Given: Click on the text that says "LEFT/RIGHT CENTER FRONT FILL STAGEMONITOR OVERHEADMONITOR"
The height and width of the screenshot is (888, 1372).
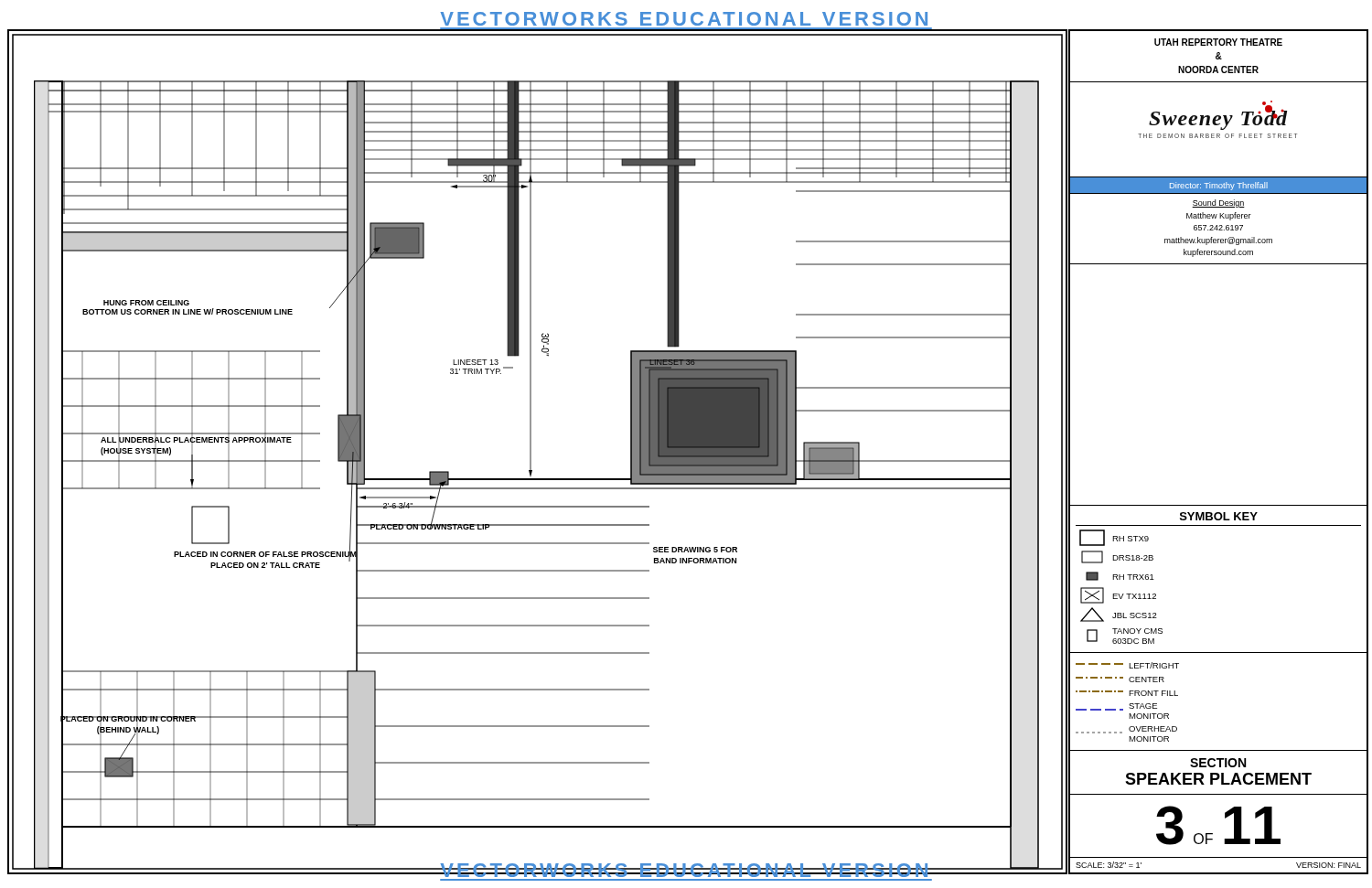Looking at the screenshot, I should 1127,665.
